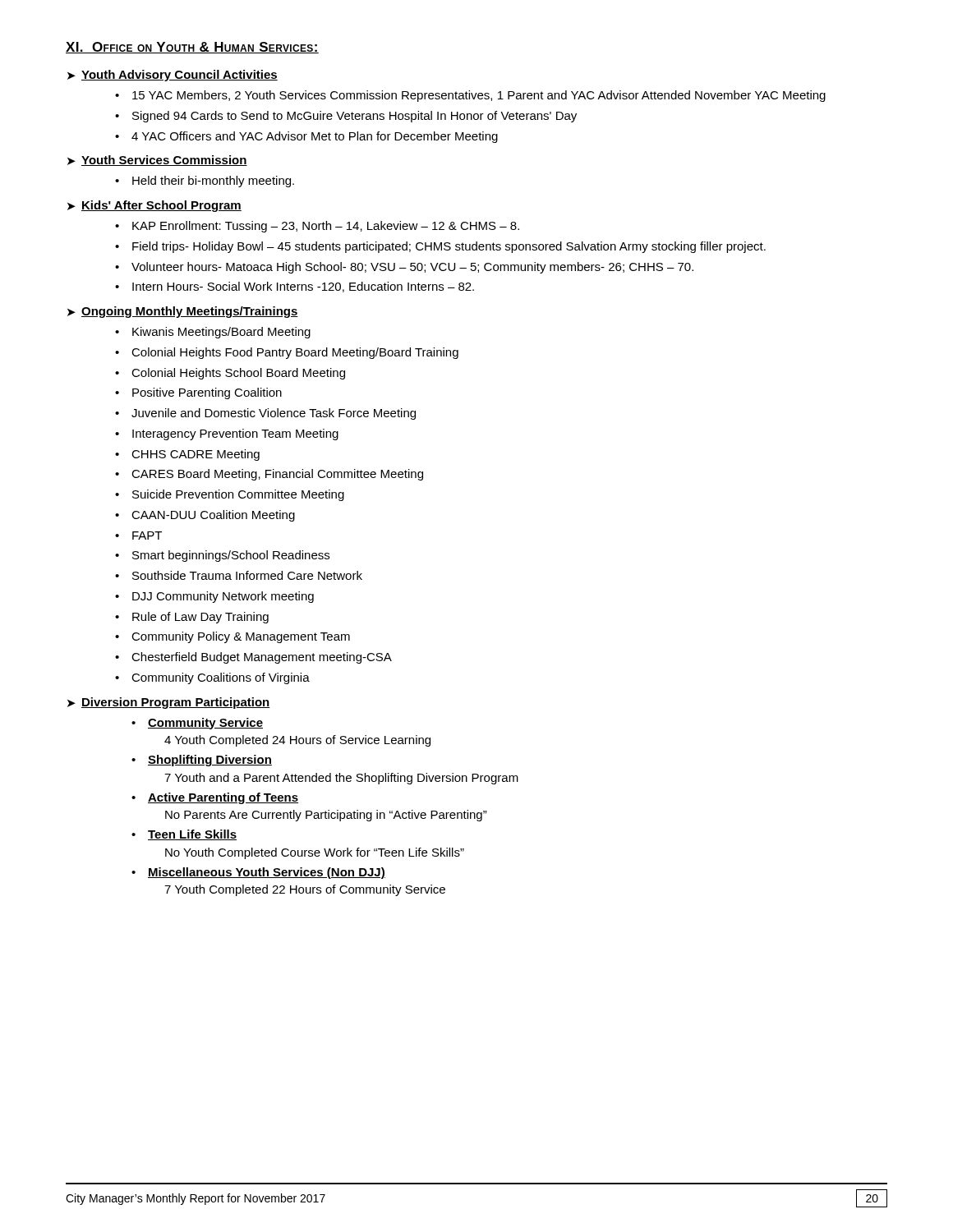Navigate to the text starting "➤ Kids' After School Program"

click(154, 206)
